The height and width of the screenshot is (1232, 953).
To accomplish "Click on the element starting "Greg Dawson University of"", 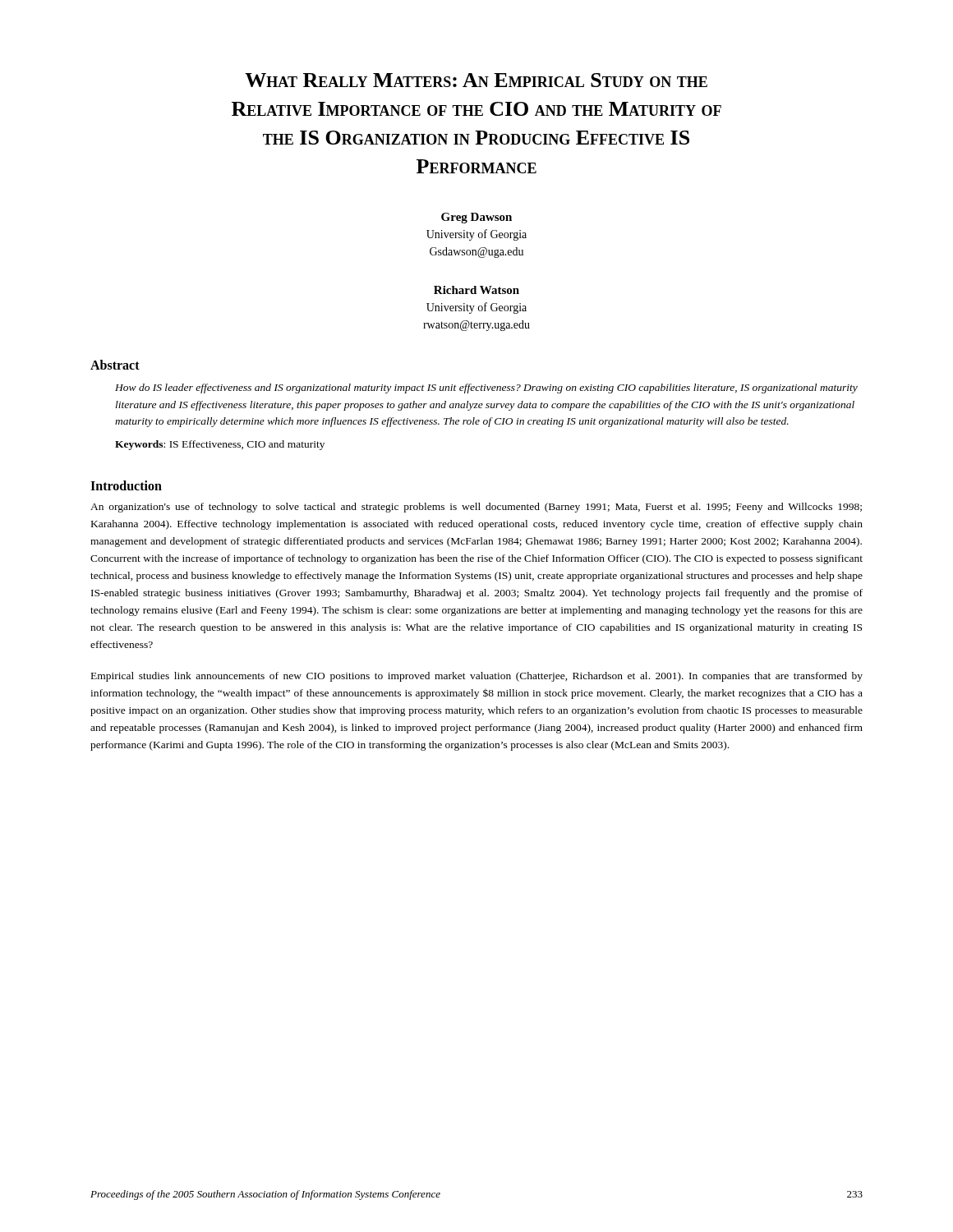I will click(x=476, y=218).
